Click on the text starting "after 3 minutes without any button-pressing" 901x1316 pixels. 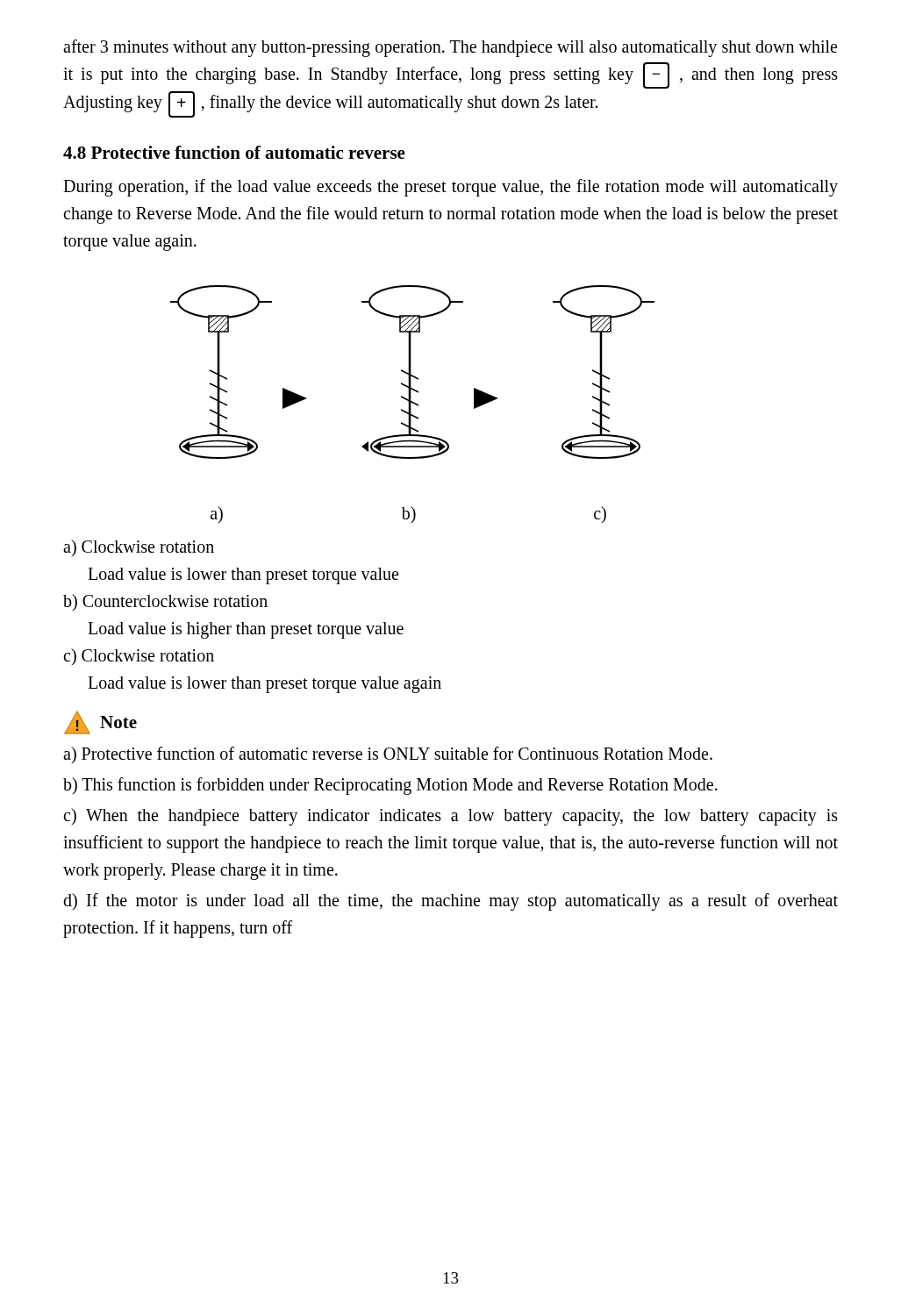[x=450, y=77]
